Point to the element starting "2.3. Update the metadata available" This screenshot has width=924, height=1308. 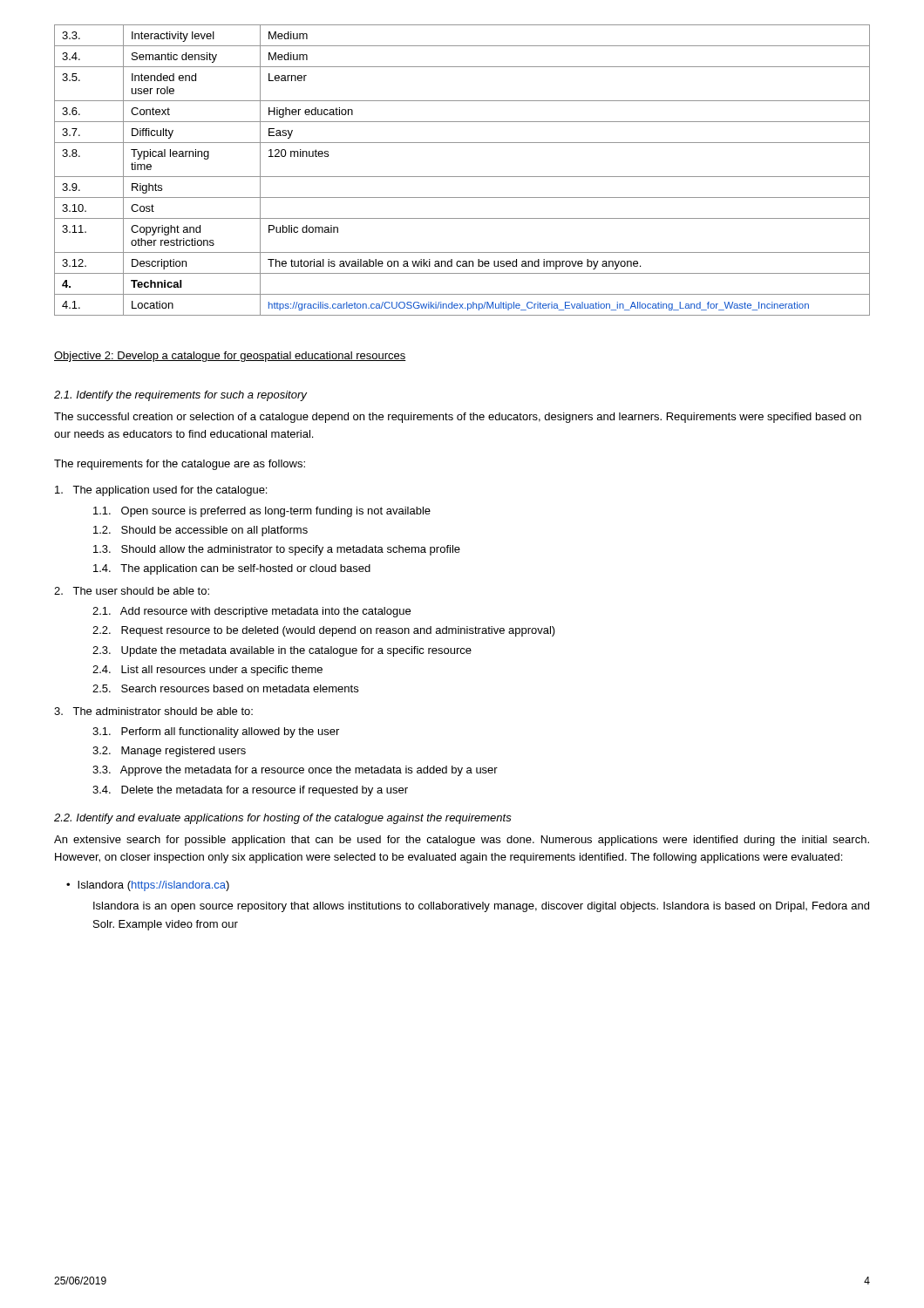(x=282, y=650)
